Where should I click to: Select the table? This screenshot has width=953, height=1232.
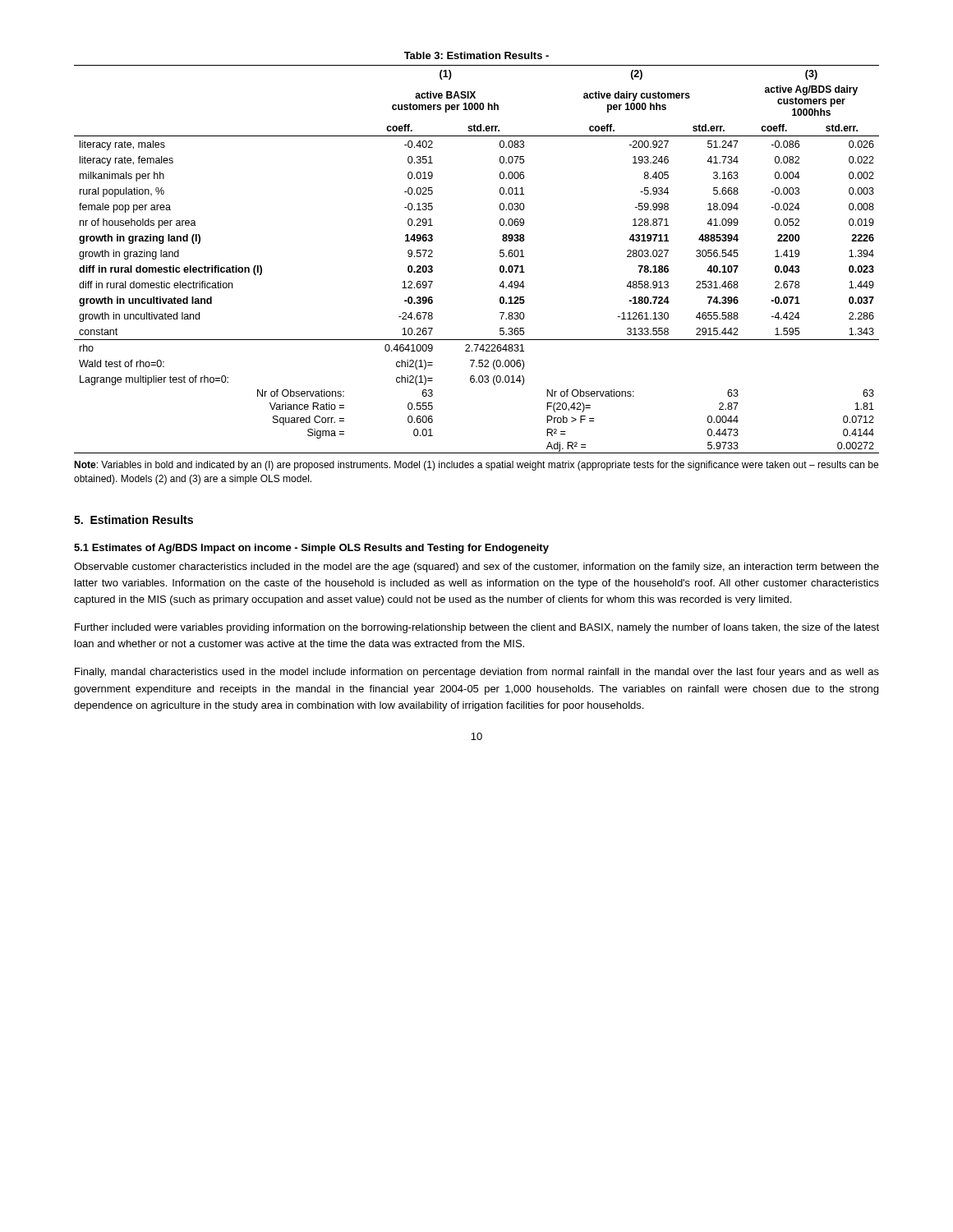point(476,251)
